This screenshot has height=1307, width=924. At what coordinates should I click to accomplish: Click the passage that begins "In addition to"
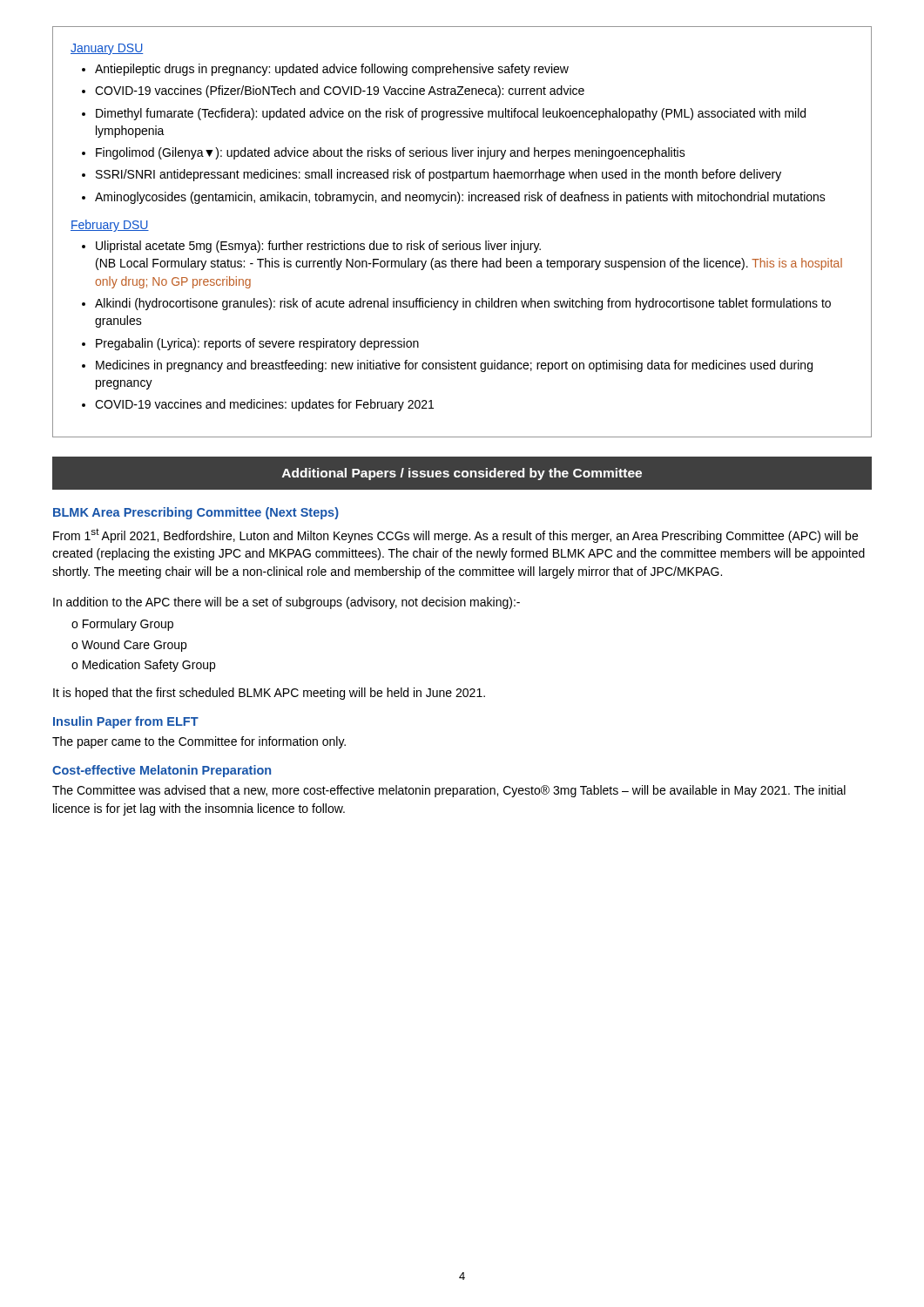[286, 602]
